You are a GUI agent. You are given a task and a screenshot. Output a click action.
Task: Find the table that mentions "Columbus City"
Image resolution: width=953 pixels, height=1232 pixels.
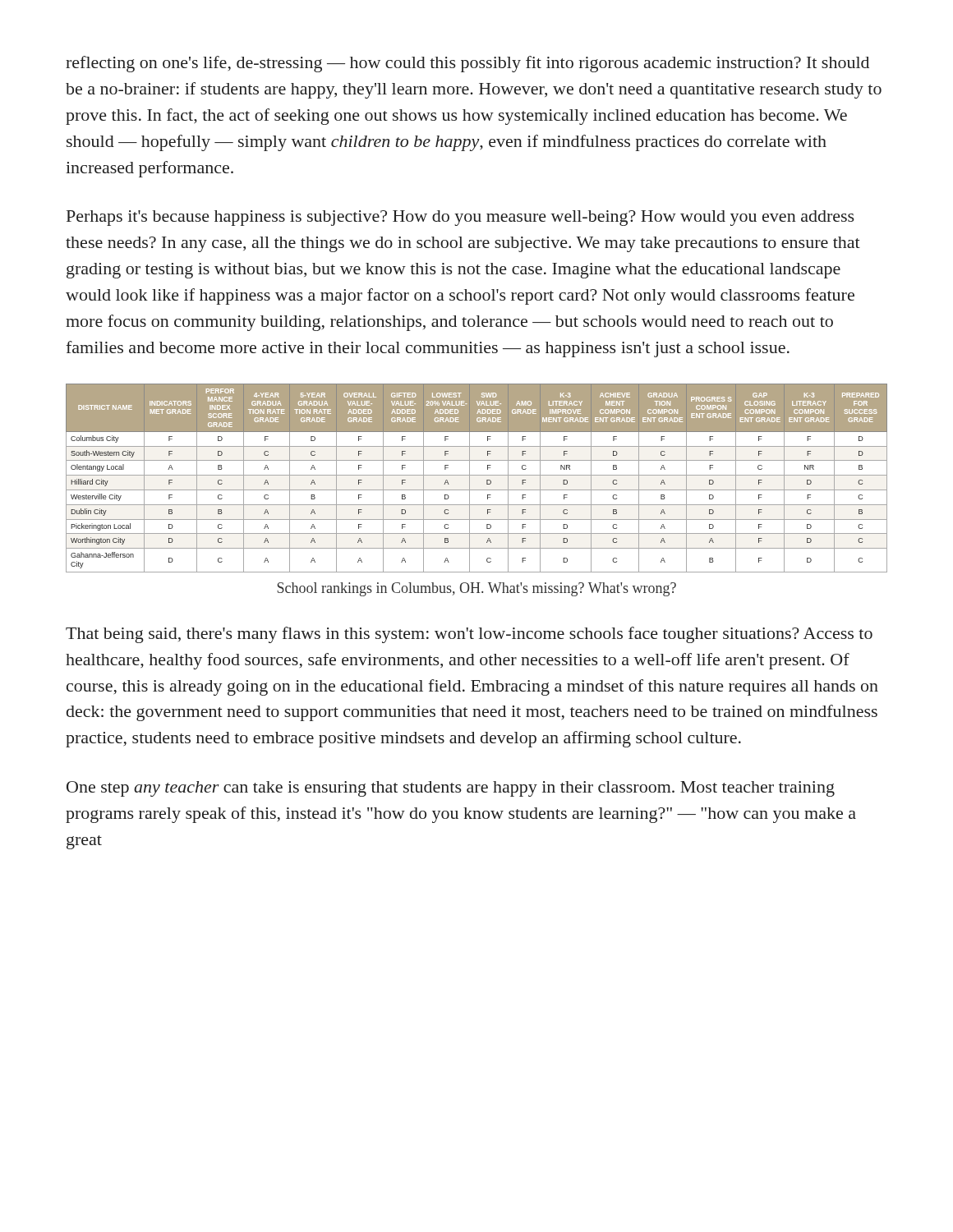click(x=476, y=478)
